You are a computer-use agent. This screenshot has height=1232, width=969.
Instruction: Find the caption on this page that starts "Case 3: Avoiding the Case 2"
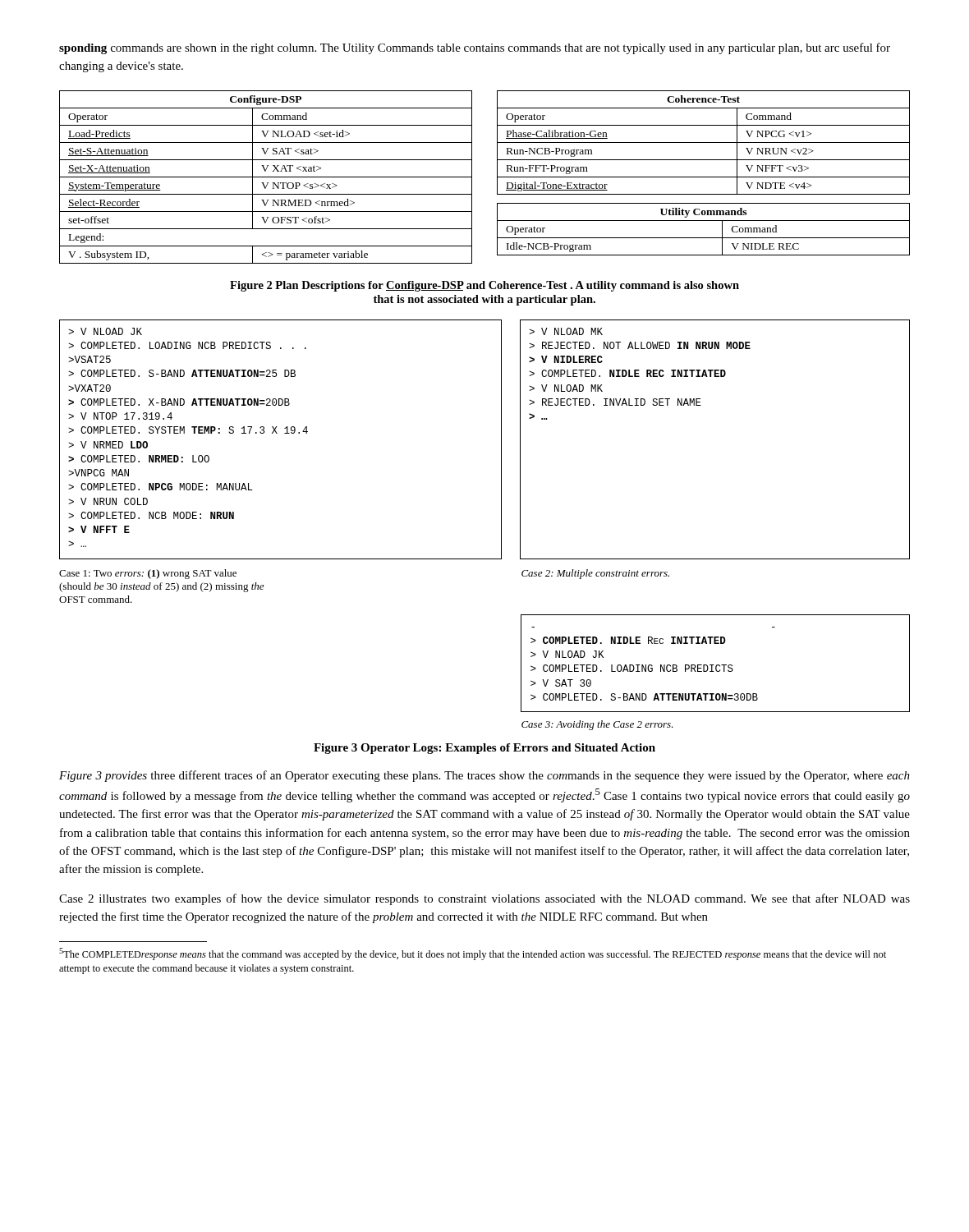597,724
